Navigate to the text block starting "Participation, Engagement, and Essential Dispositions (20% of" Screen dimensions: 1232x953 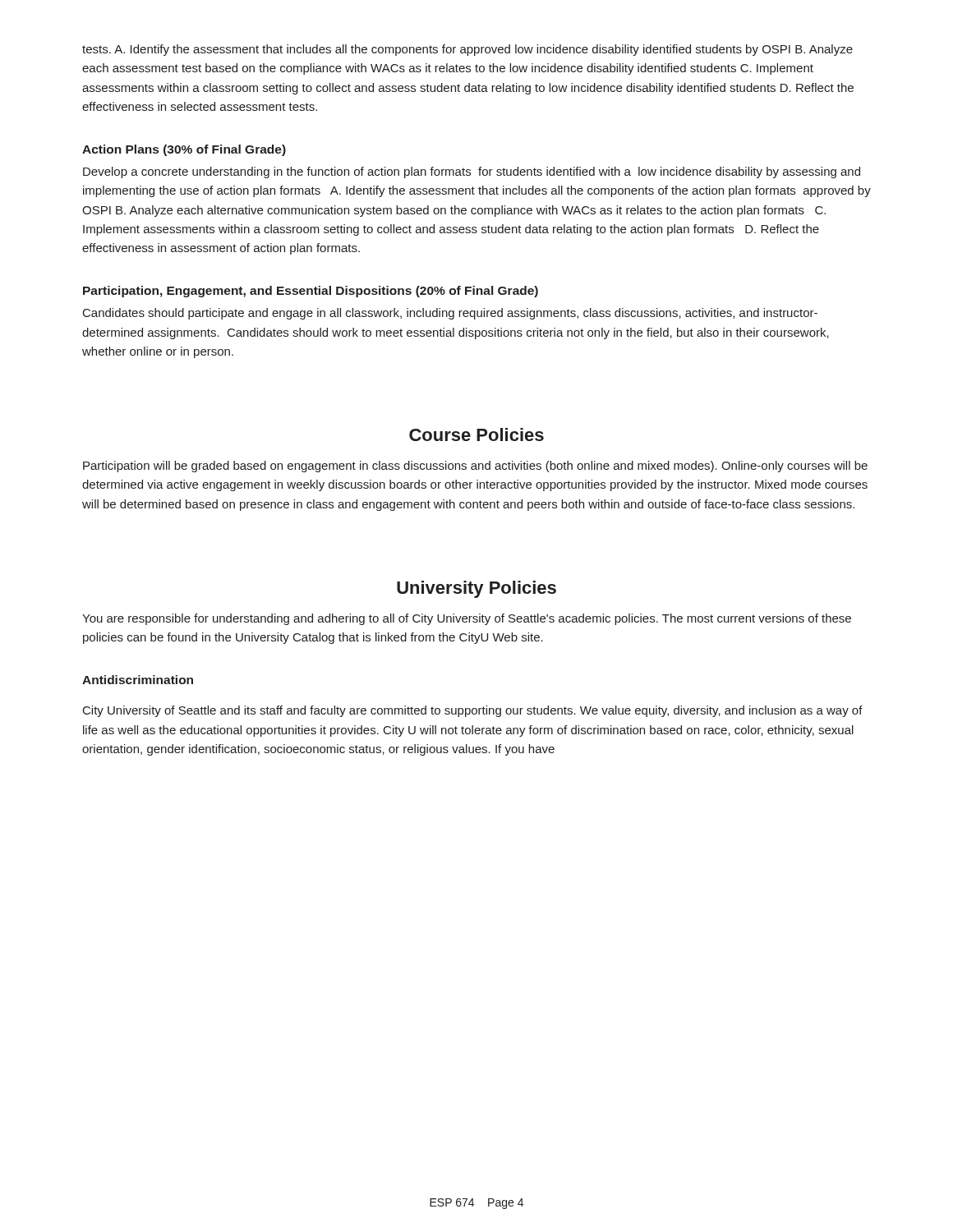310,291
